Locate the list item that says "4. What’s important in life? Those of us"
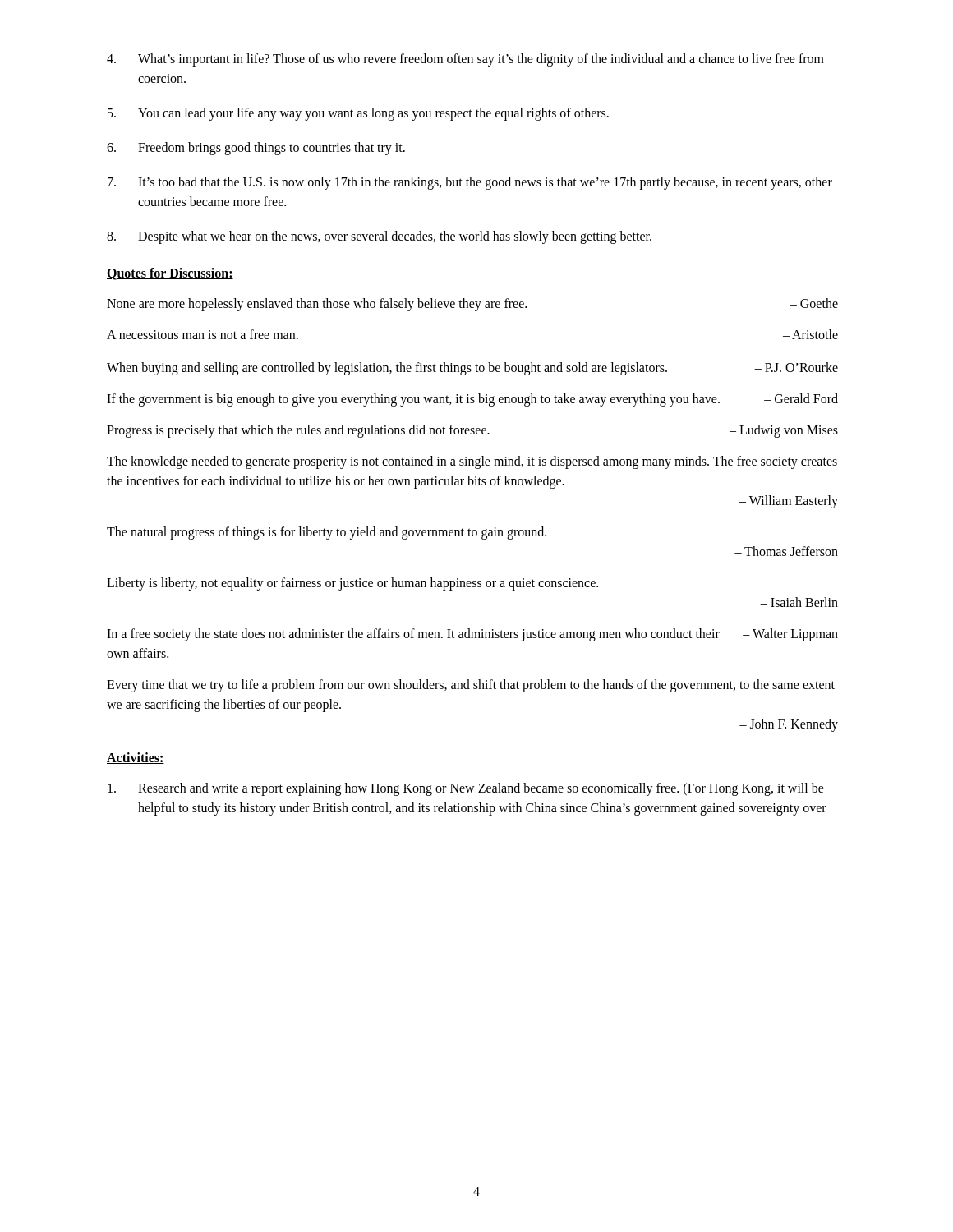953x1232 pixels. pos(472,69)
